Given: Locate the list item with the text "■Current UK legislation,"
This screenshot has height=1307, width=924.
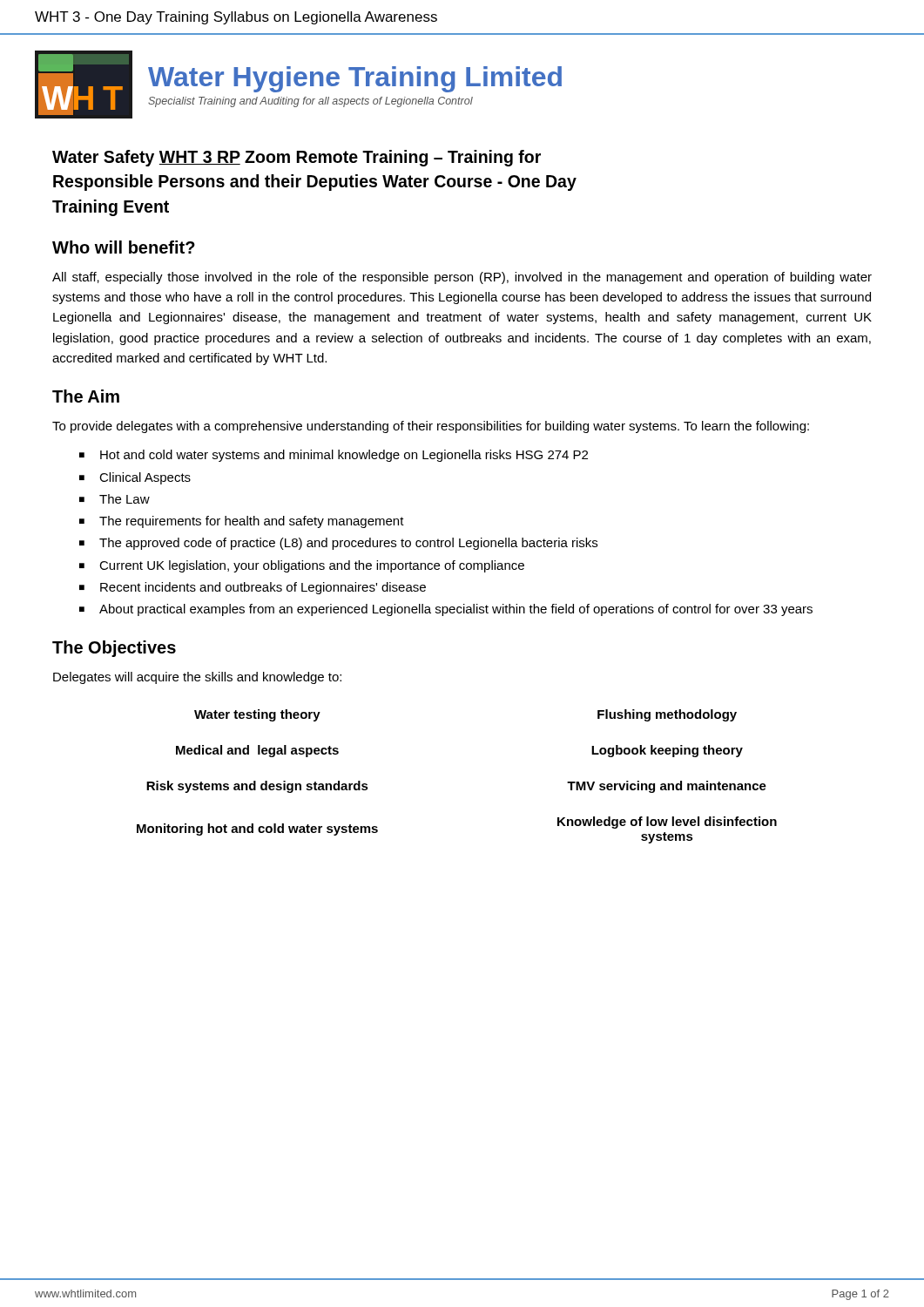Looking at the screenshot, I should point(302,565).
